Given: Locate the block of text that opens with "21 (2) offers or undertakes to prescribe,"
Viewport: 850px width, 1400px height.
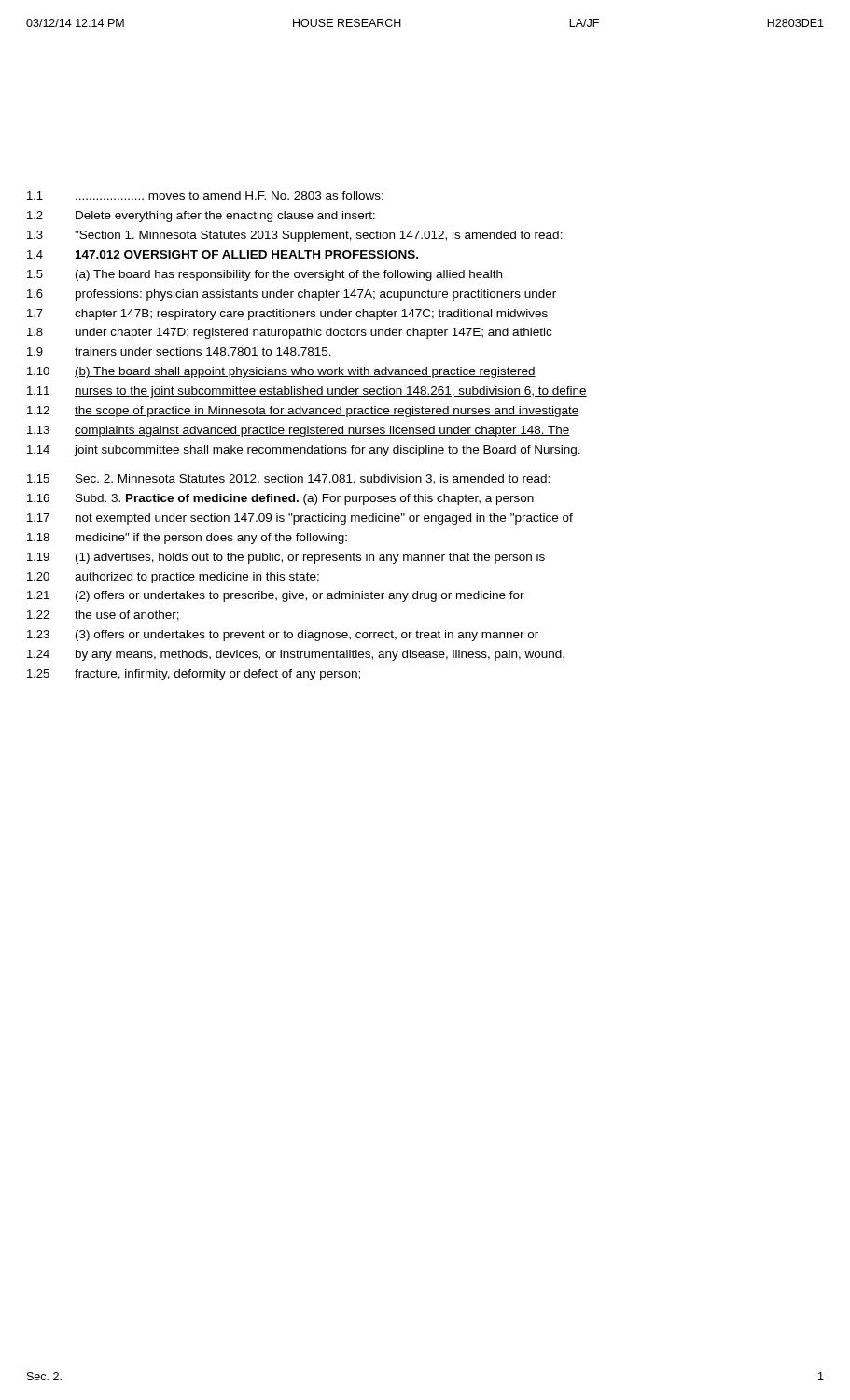Looking at the screenshot, I should pos(425,596).
